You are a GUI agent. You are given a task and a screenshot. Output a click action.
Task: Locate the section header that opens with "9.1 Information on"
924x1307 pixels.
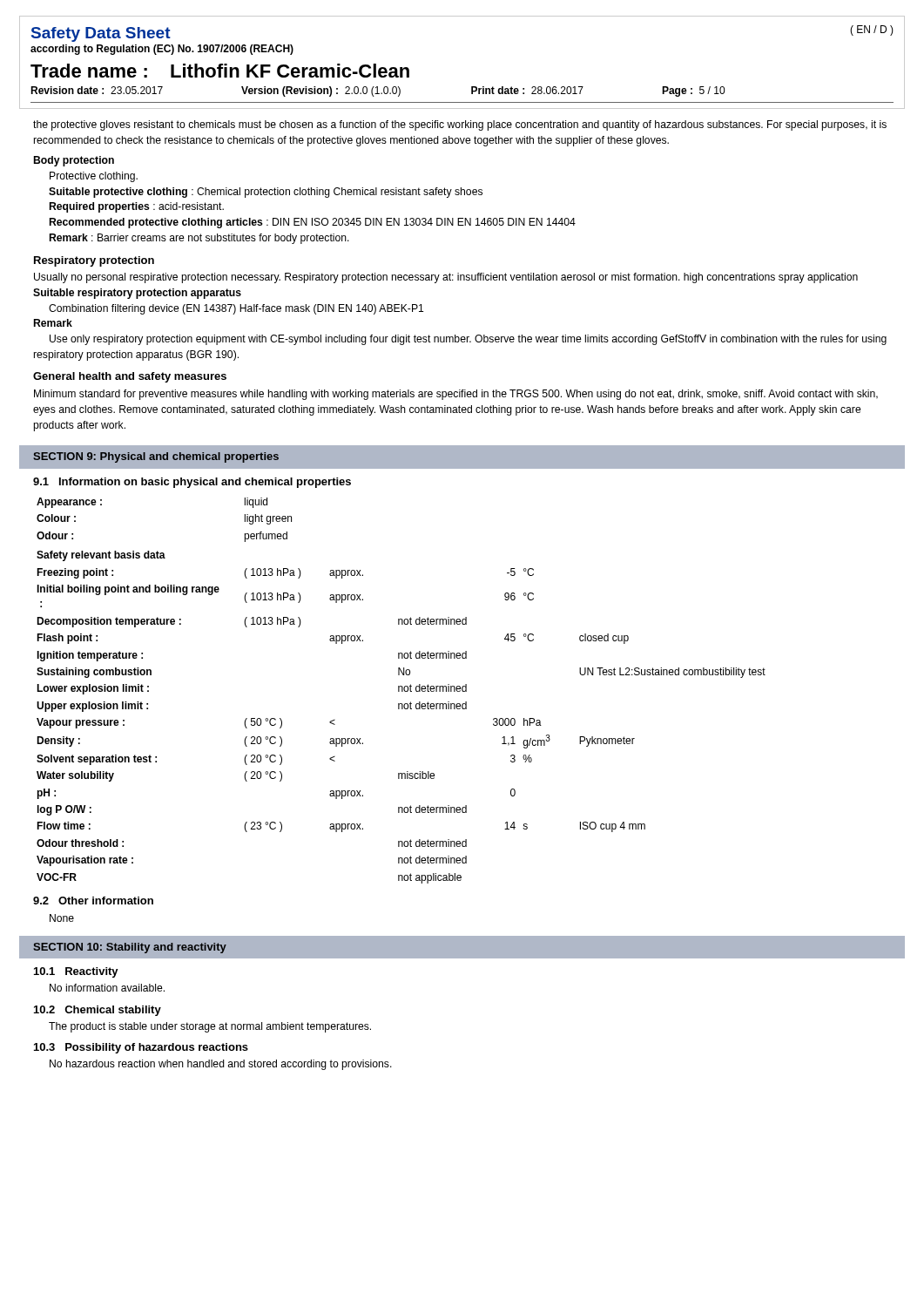(x=192, y=482)
